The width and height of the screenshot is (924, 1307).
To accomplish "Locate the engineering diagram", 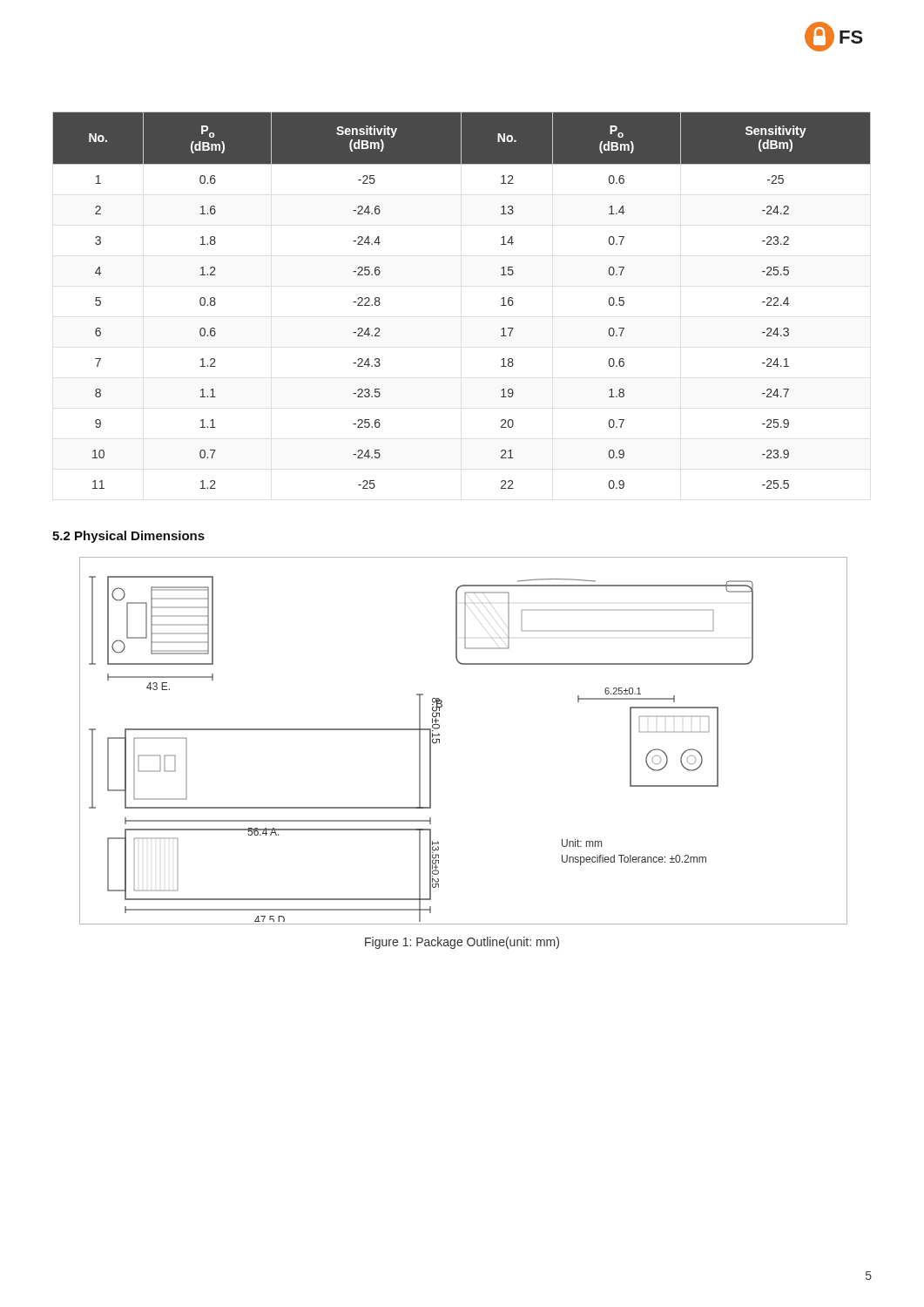I will (x=462, y=740).
